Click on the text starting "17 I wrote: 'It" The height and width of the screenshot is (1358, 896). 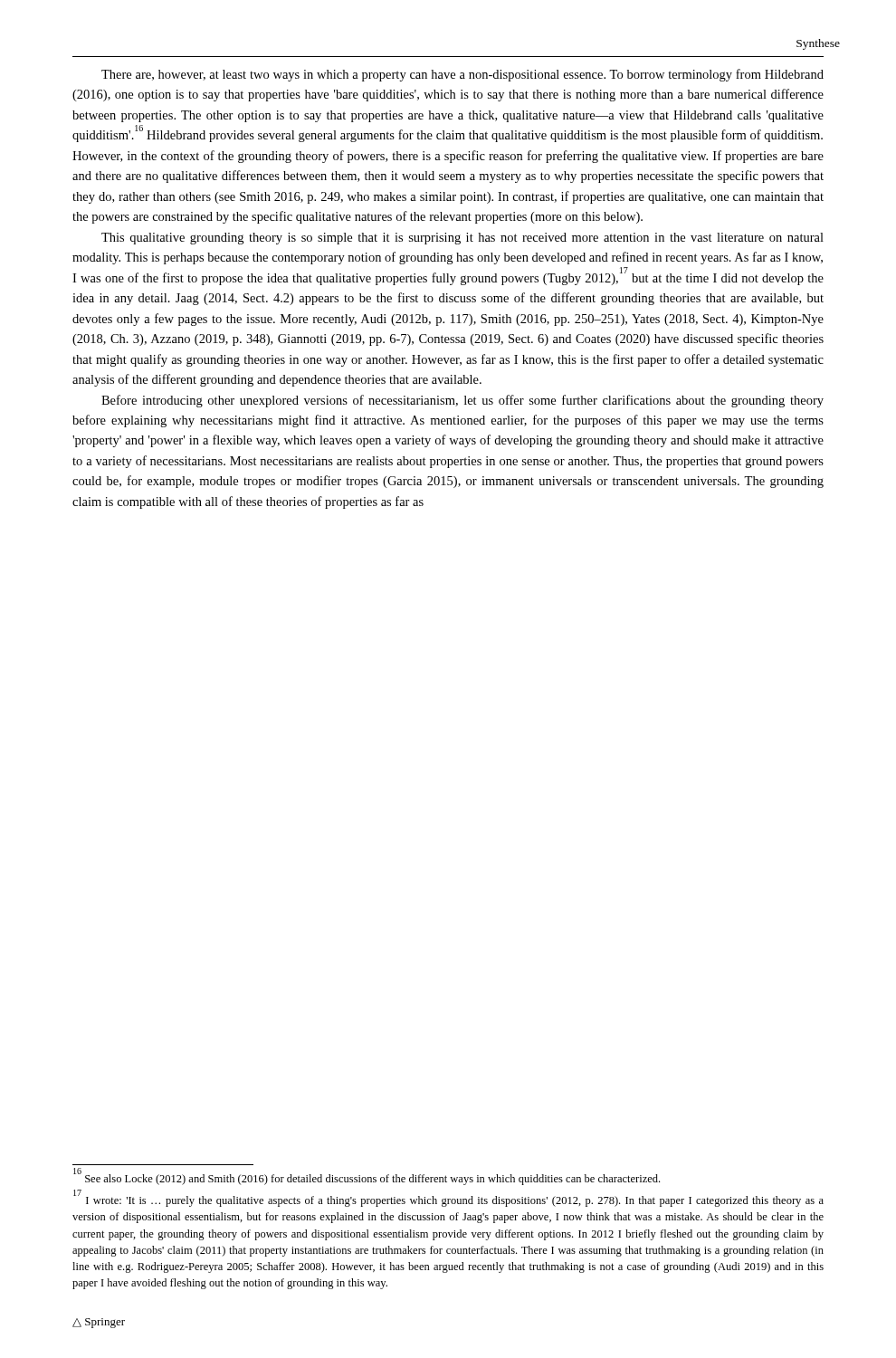[x=448, y=1241]
